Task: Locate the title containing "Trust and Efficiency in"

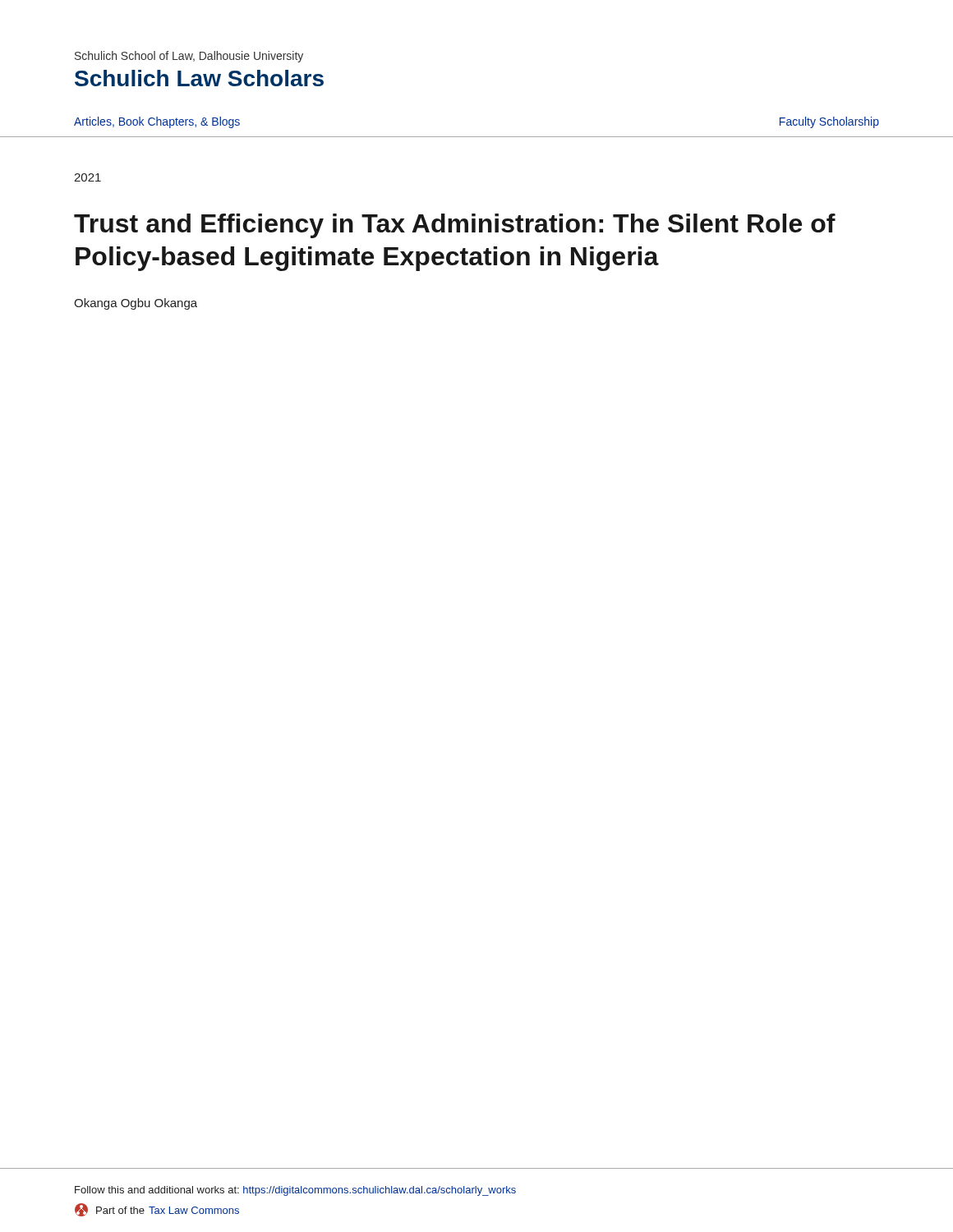Action: coord(454,240)
